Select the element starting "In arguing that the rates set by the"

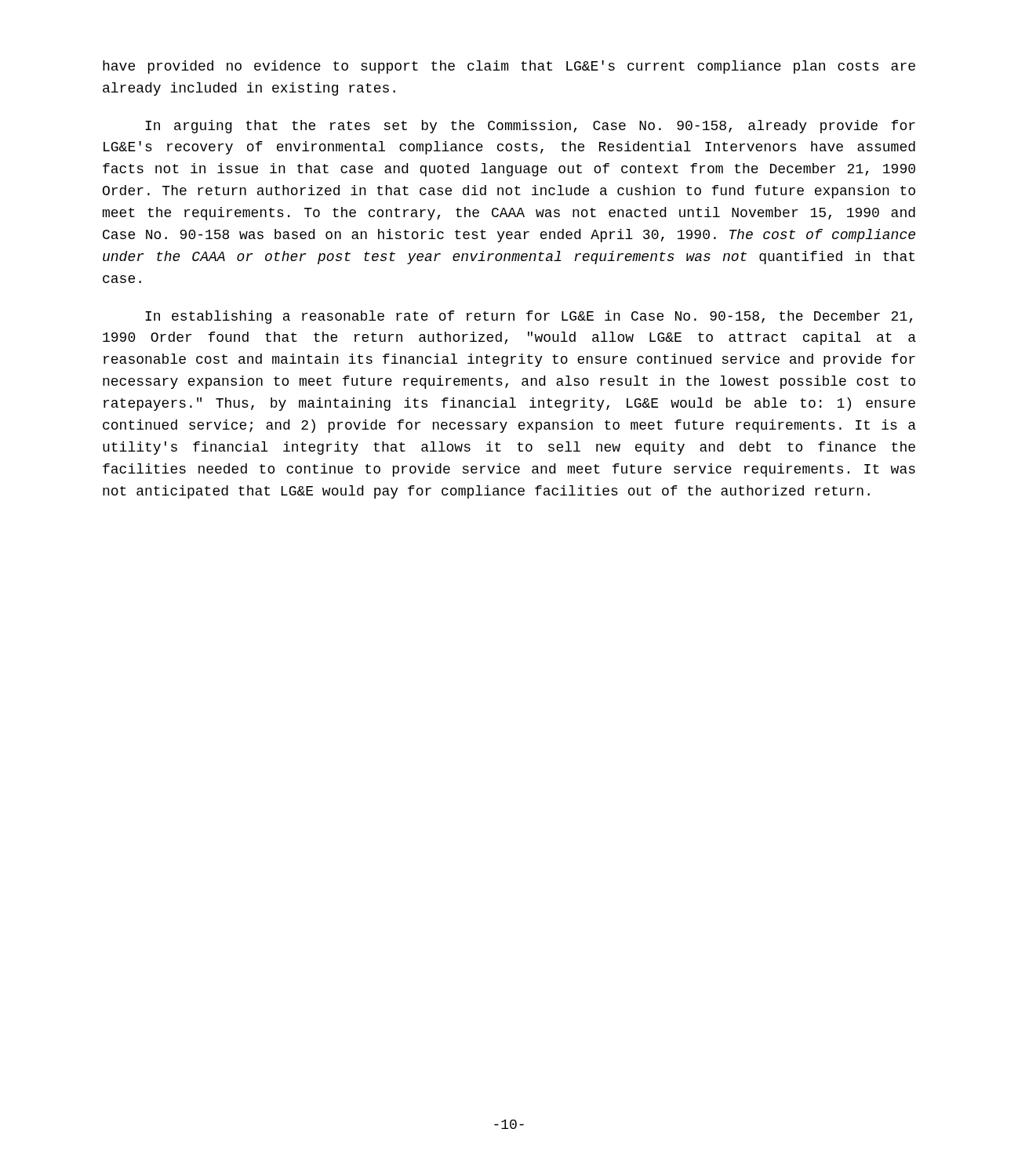[509, 202]
